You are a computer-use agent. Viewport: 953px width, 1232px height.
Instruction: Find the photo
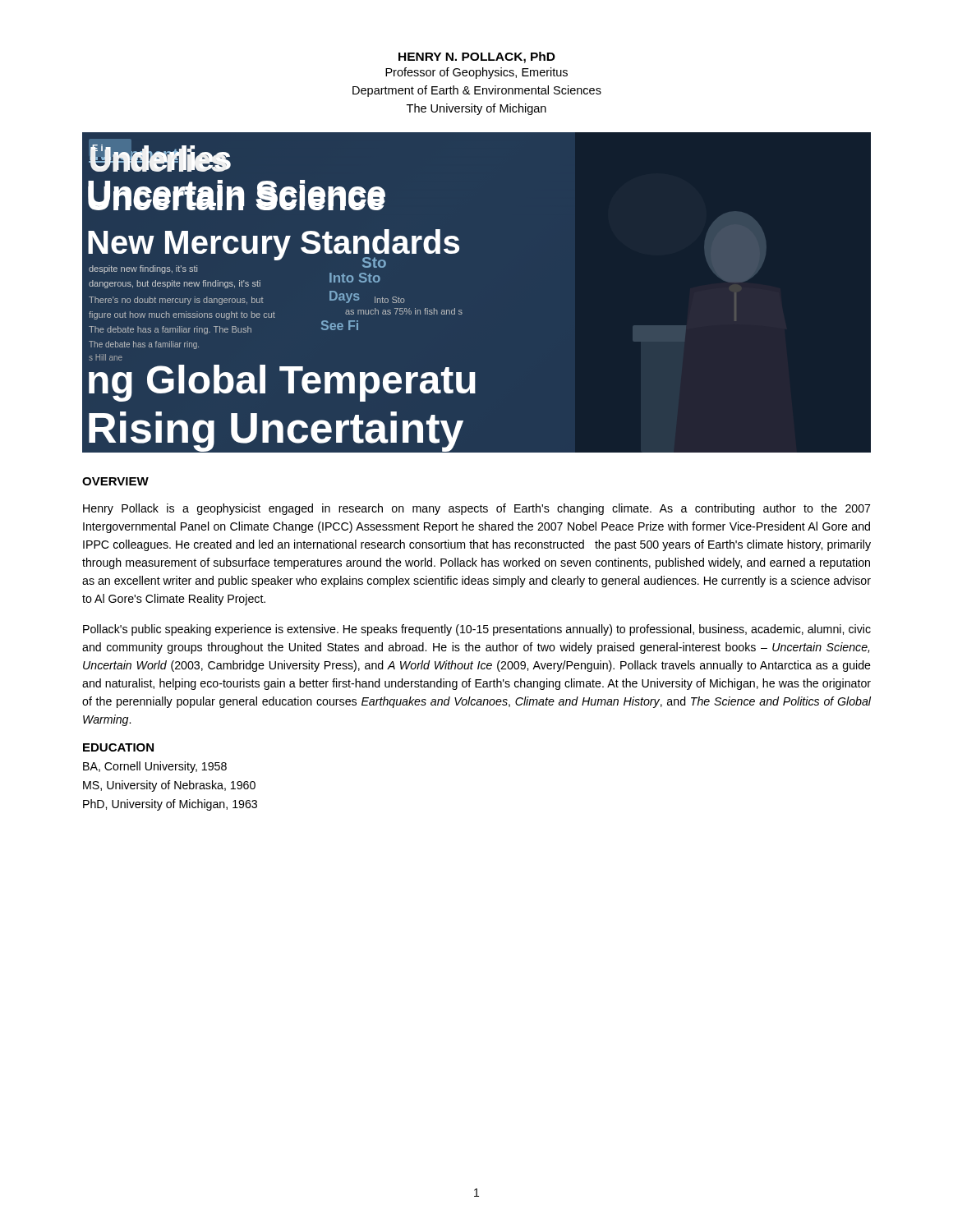[x=476, y=293]
